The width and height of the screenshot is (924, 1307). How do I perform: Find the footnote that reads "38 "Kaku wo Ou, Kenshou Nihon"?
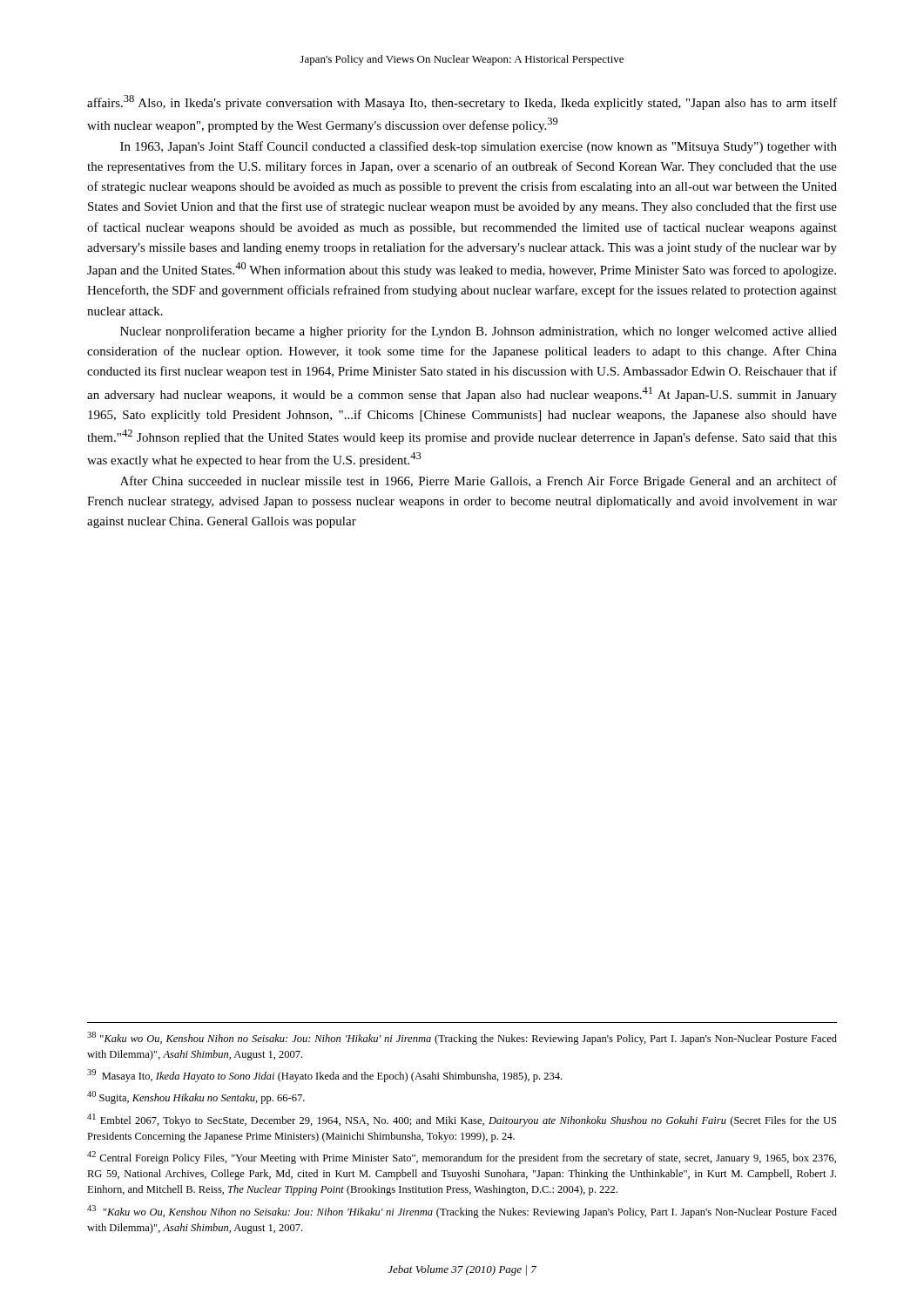462,1045
